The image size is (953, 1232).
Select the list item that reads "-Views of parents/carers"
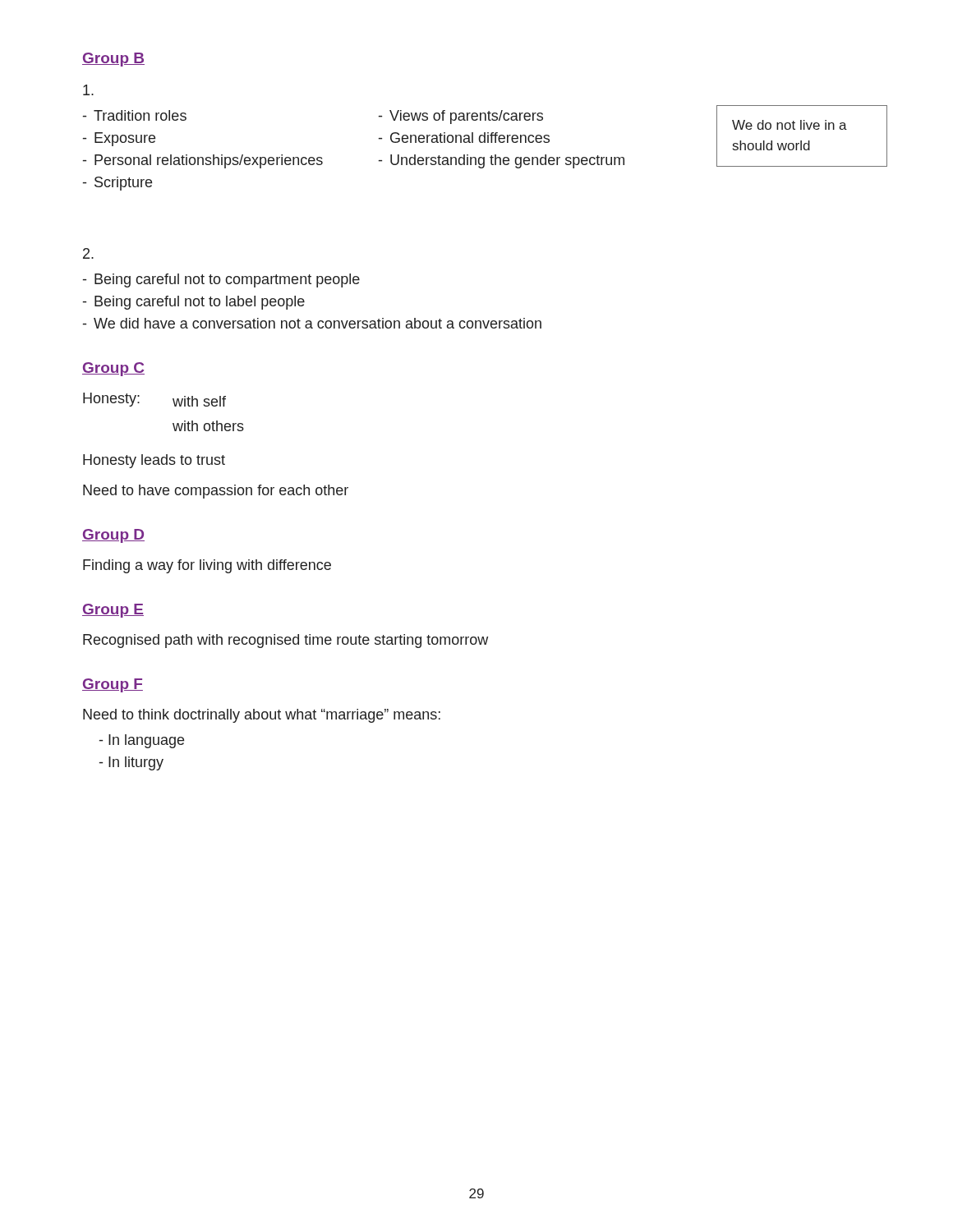coord(461,116)
